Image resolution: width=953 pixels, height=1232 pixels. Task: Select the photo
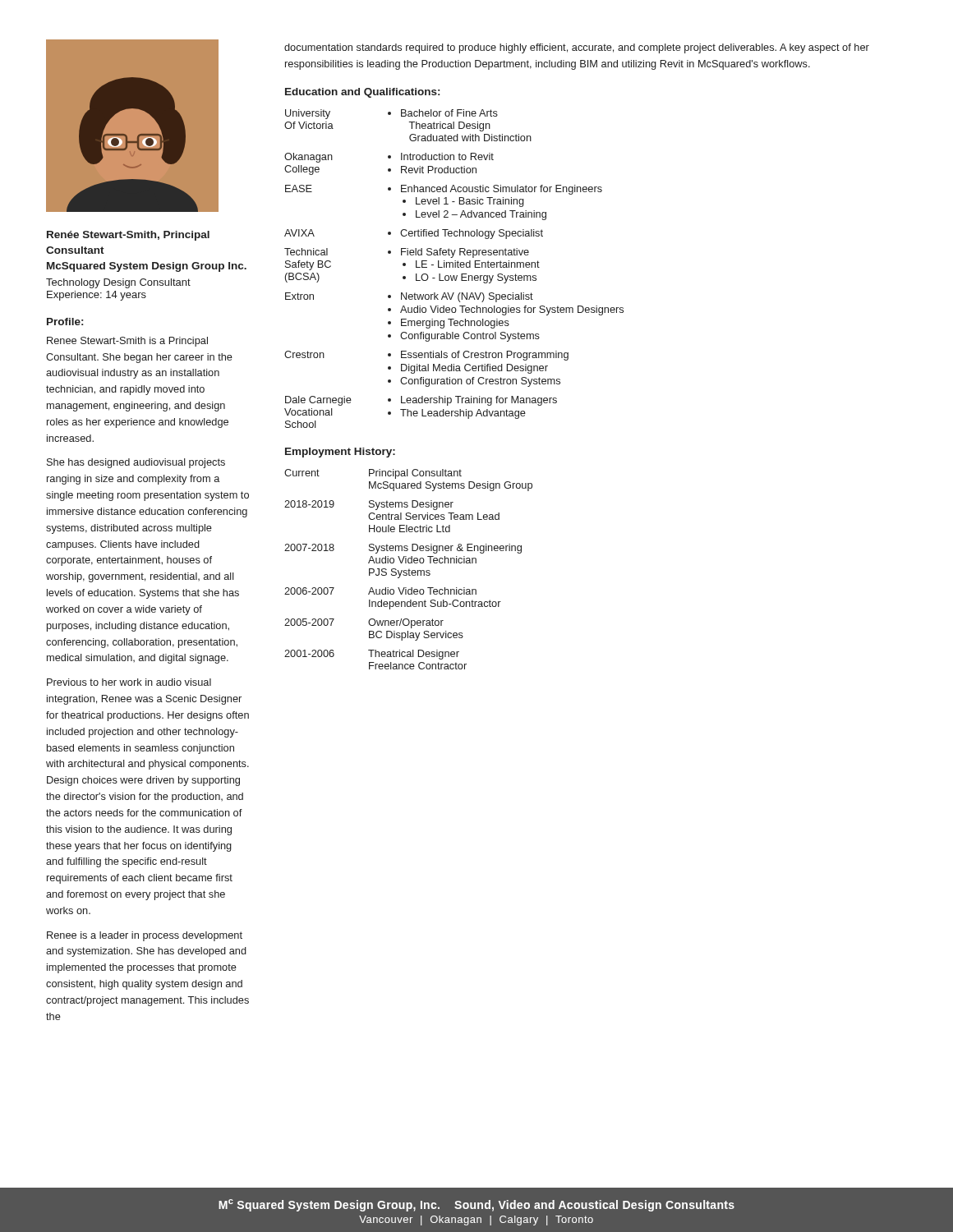tap(148, 127)
